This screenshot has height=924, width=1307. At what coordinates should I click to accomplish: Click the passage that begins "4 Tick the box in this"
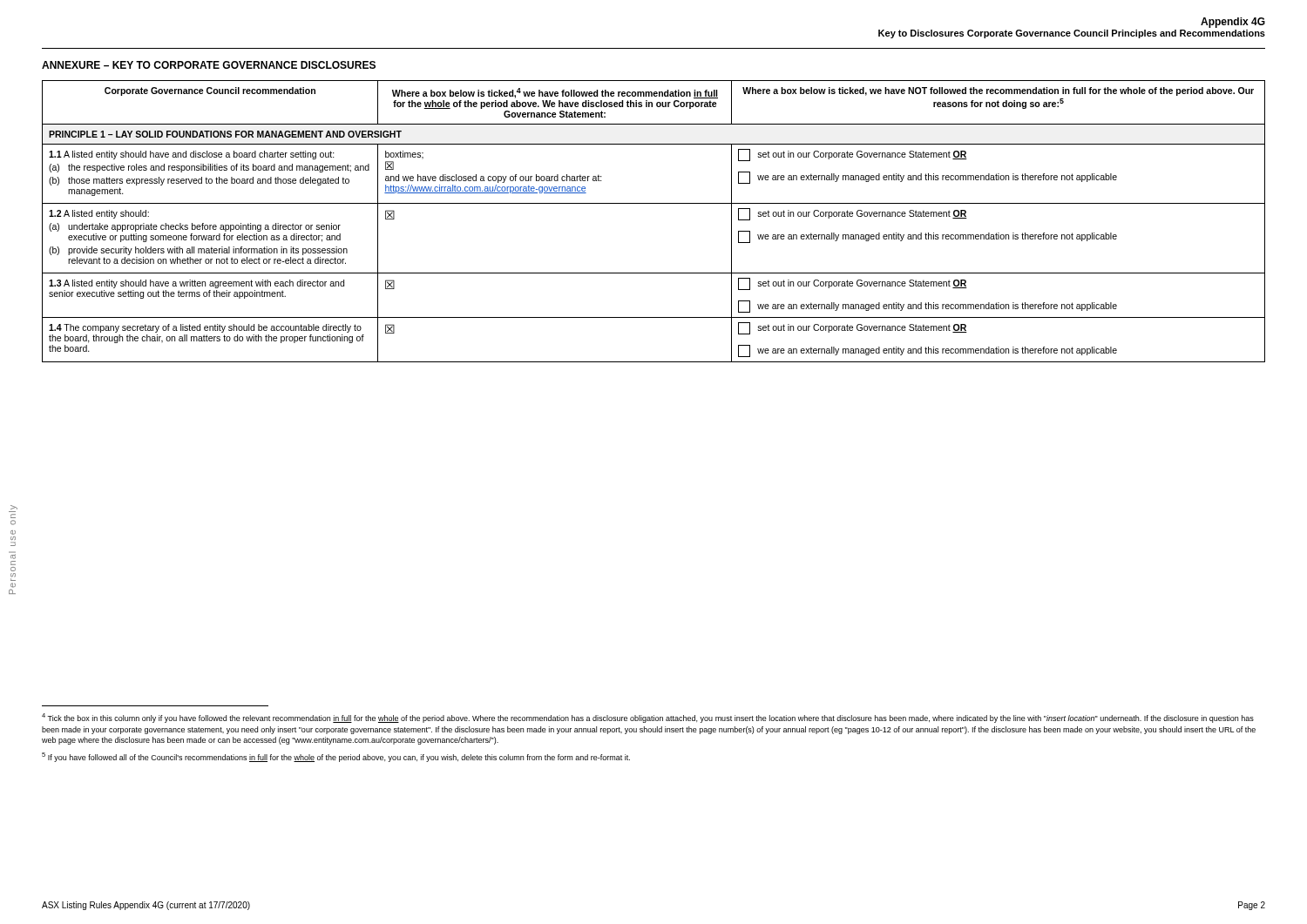click(649, 728)
